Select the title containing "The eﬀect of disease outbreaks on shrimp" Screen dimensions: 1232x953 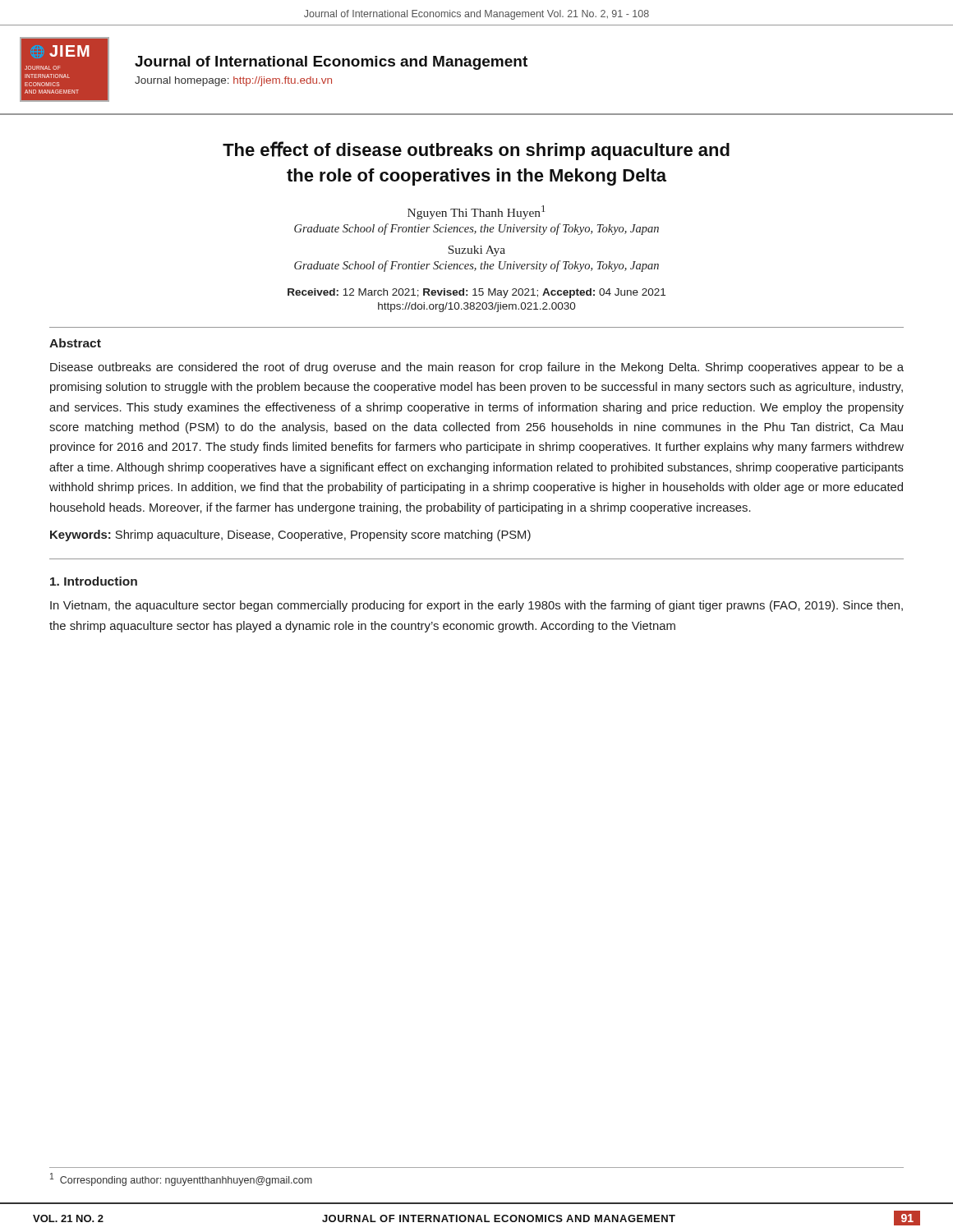pos(476,163)
